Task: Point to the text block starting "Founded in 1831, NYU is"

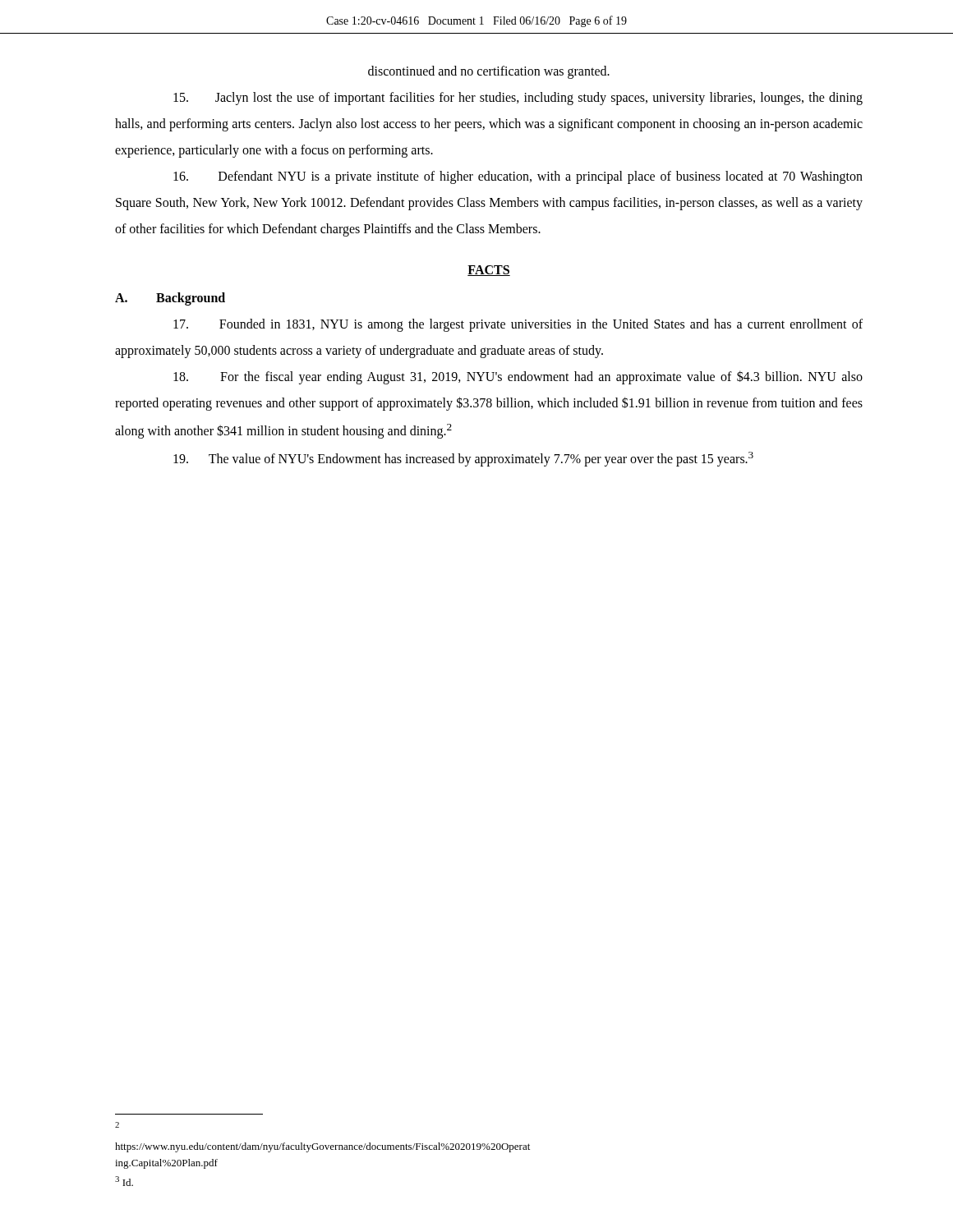Action: pyautogui.click(x=489, y=337)
